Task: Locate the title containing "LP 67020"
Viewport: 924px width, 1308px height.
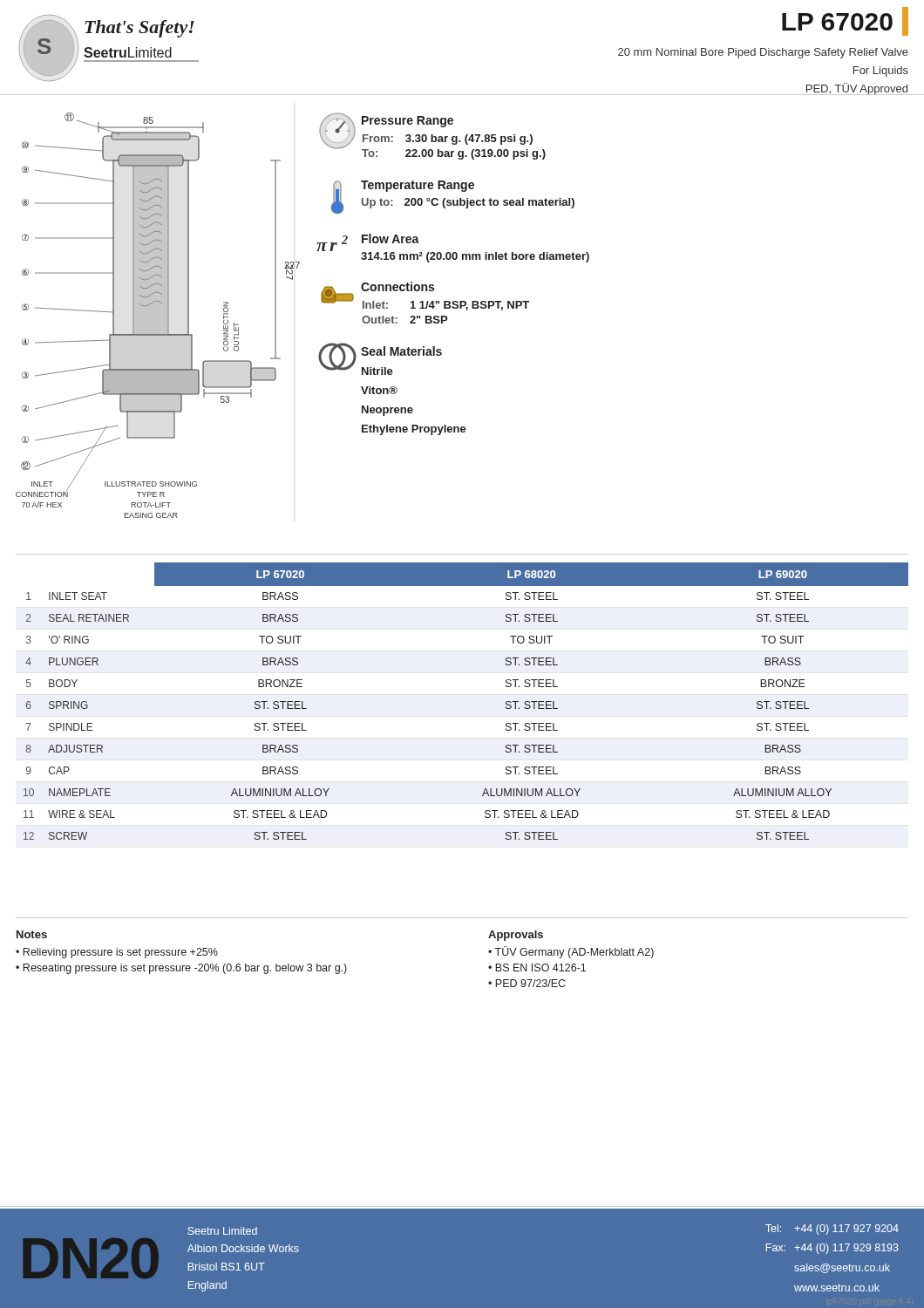Action: [844, 21]
